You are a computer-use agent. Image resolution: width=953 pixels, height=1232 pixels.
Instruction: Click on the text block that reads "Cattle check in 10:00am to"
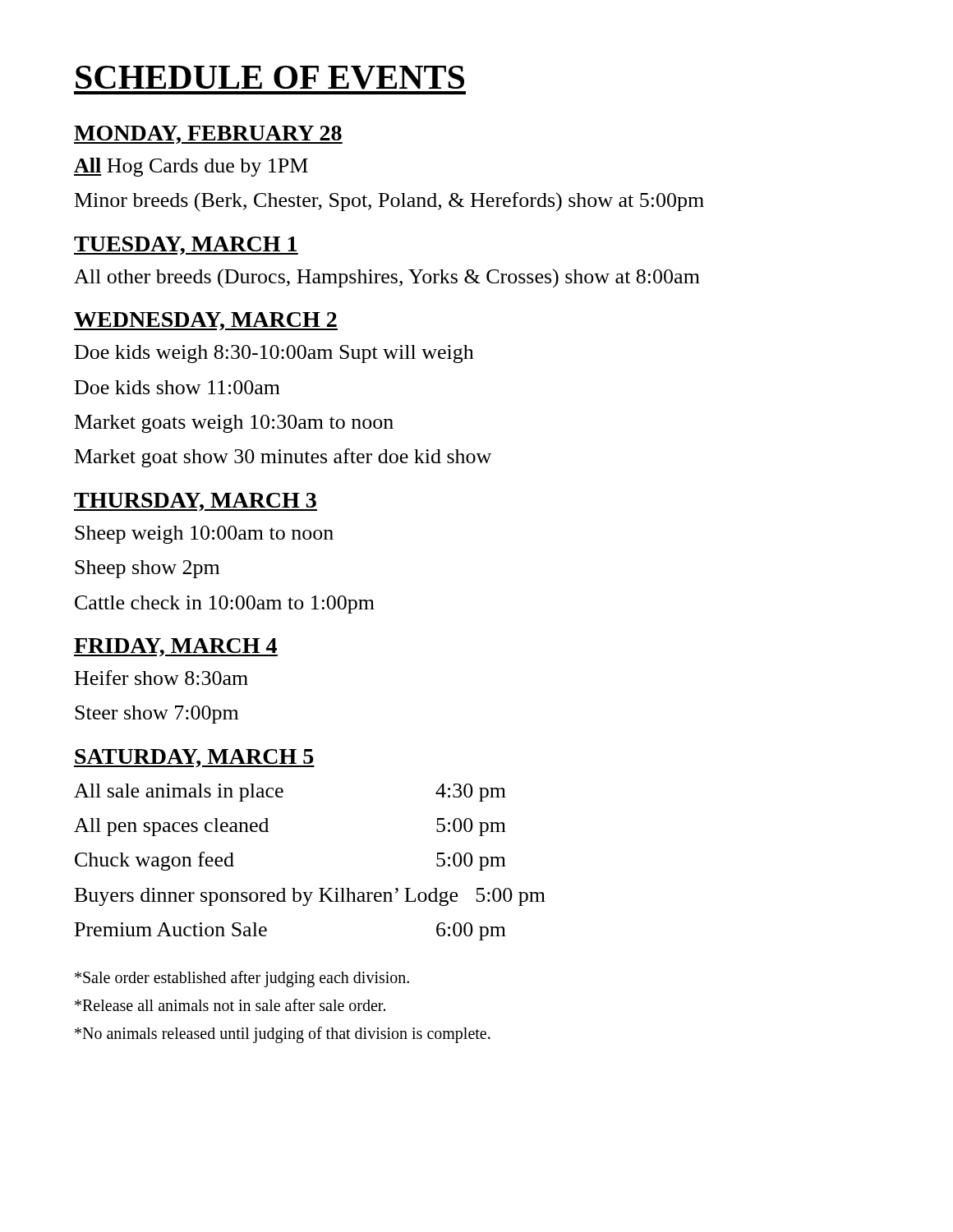coord(224,602)
